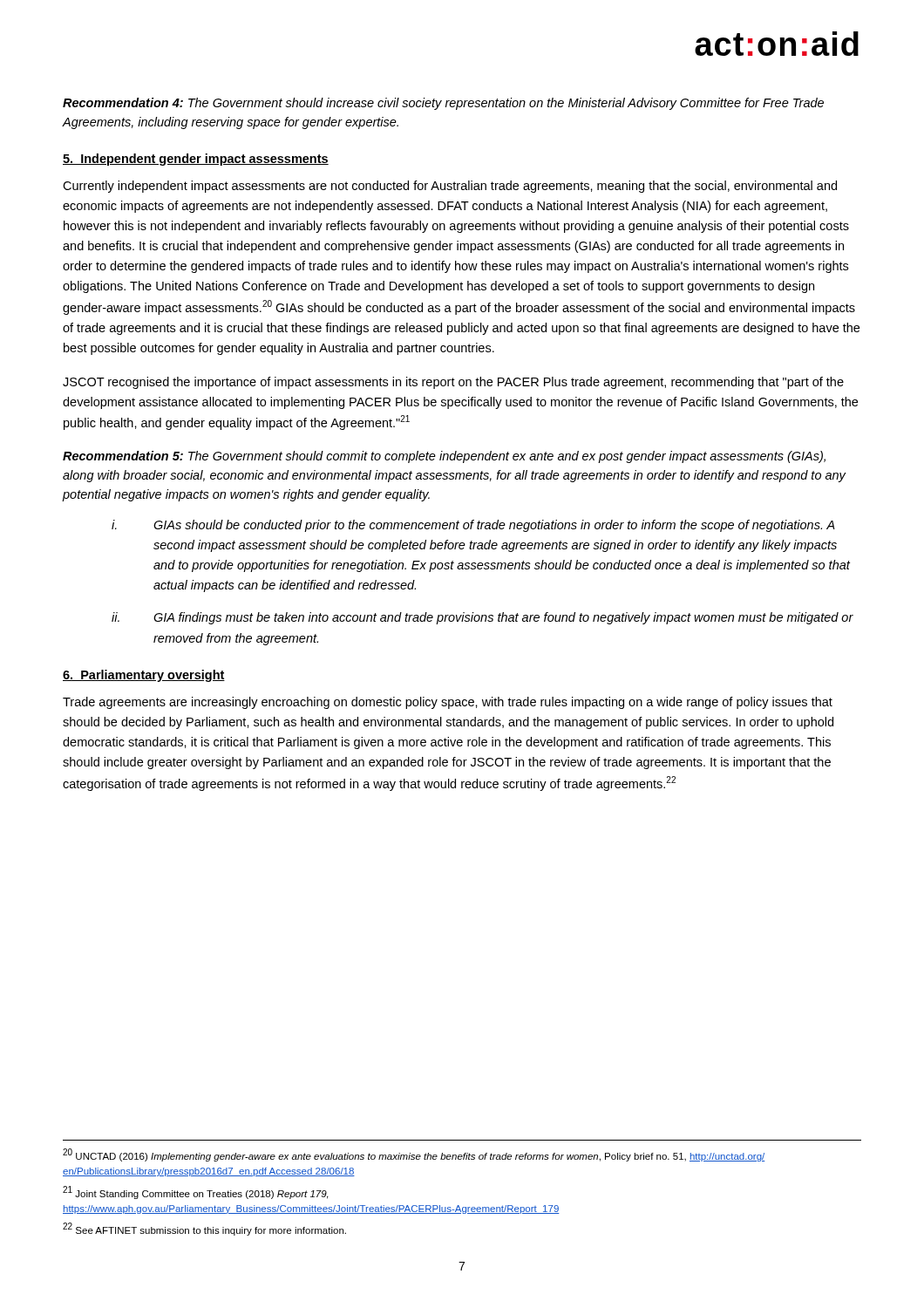The width and height of the screenshot is (924, 1308).
Task: Click on the footnote that reads "20 UNCTAD (2016) Implementing"
Action: click(414, 1162)
